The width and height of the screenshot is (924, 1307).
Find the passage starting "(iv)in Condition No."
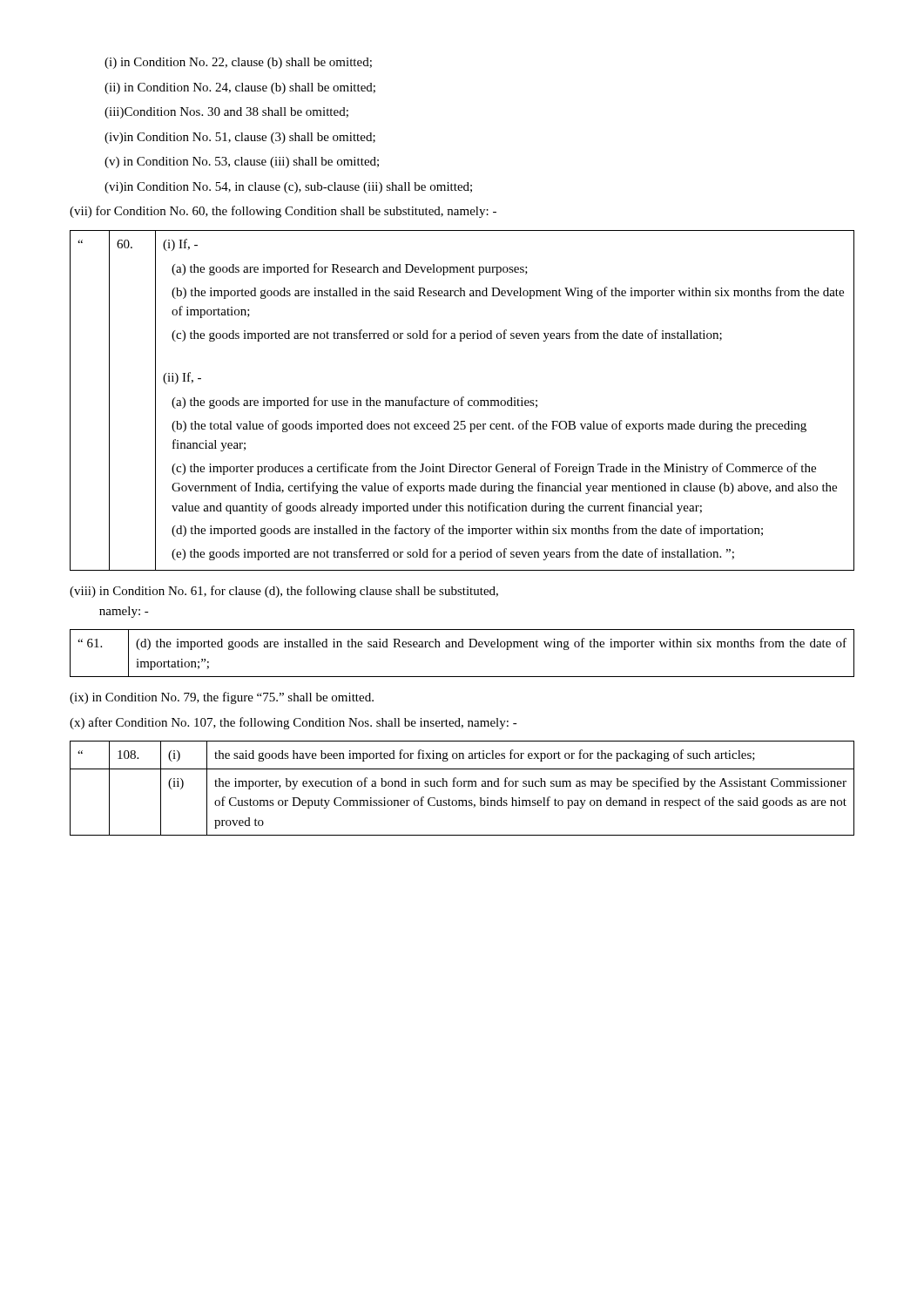click(240, 136)
